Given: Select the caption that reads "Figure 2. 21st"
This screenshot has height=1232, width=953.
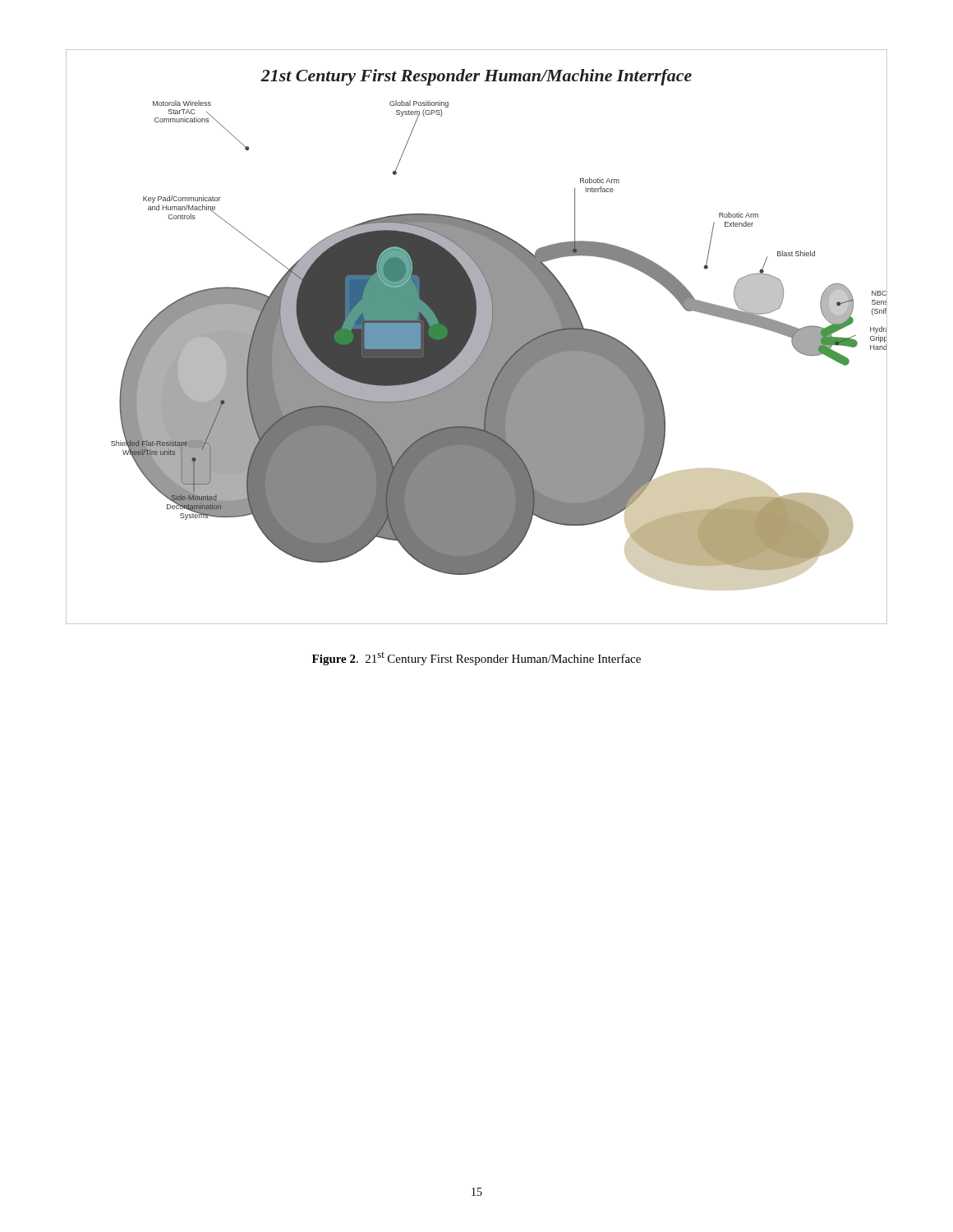Looking at the screenshot, I should (x=476, y=657).
